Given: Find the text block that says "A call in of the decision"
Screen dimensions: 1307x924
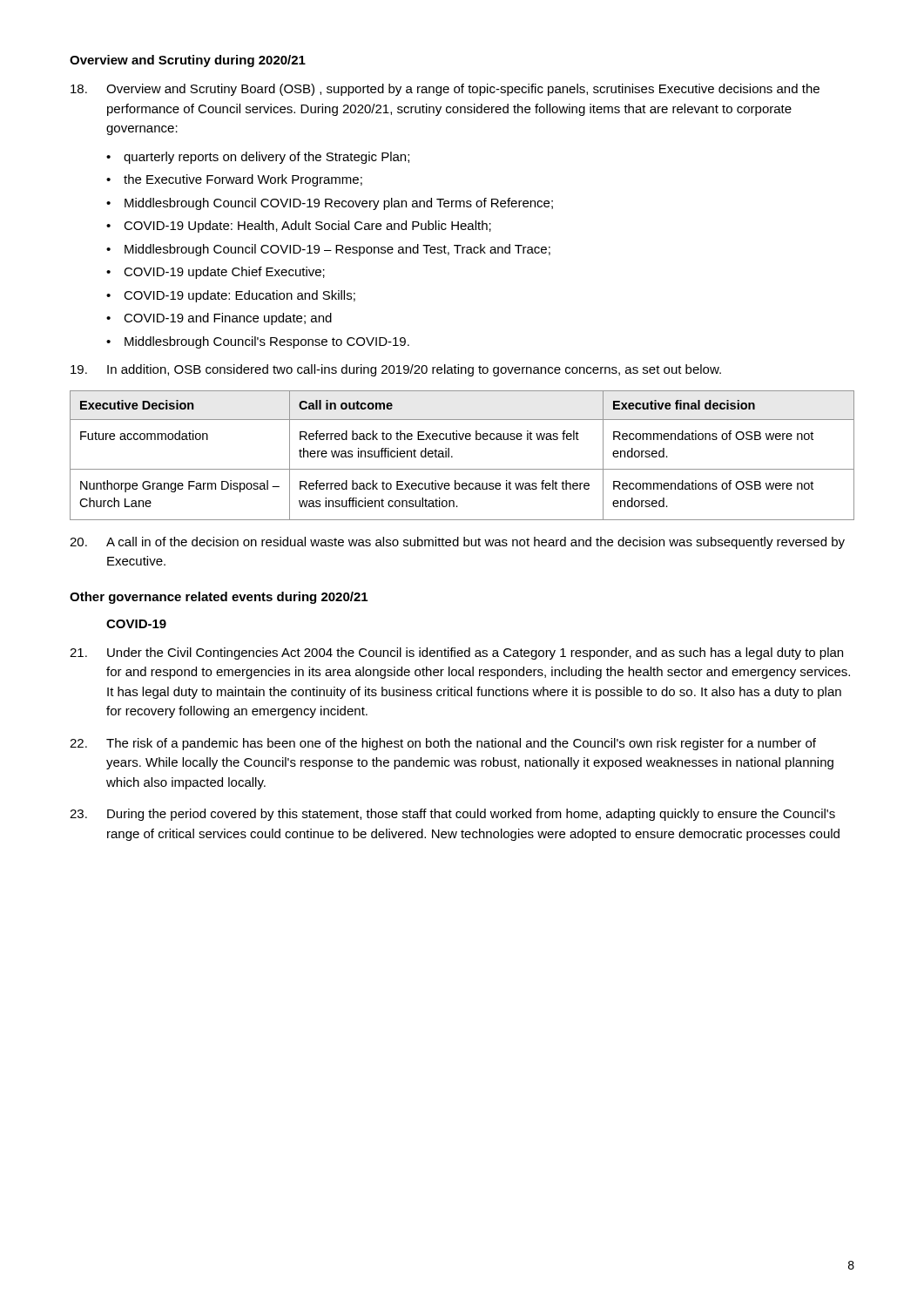Looking at the screenshot, I should click(x=462, y=552).
